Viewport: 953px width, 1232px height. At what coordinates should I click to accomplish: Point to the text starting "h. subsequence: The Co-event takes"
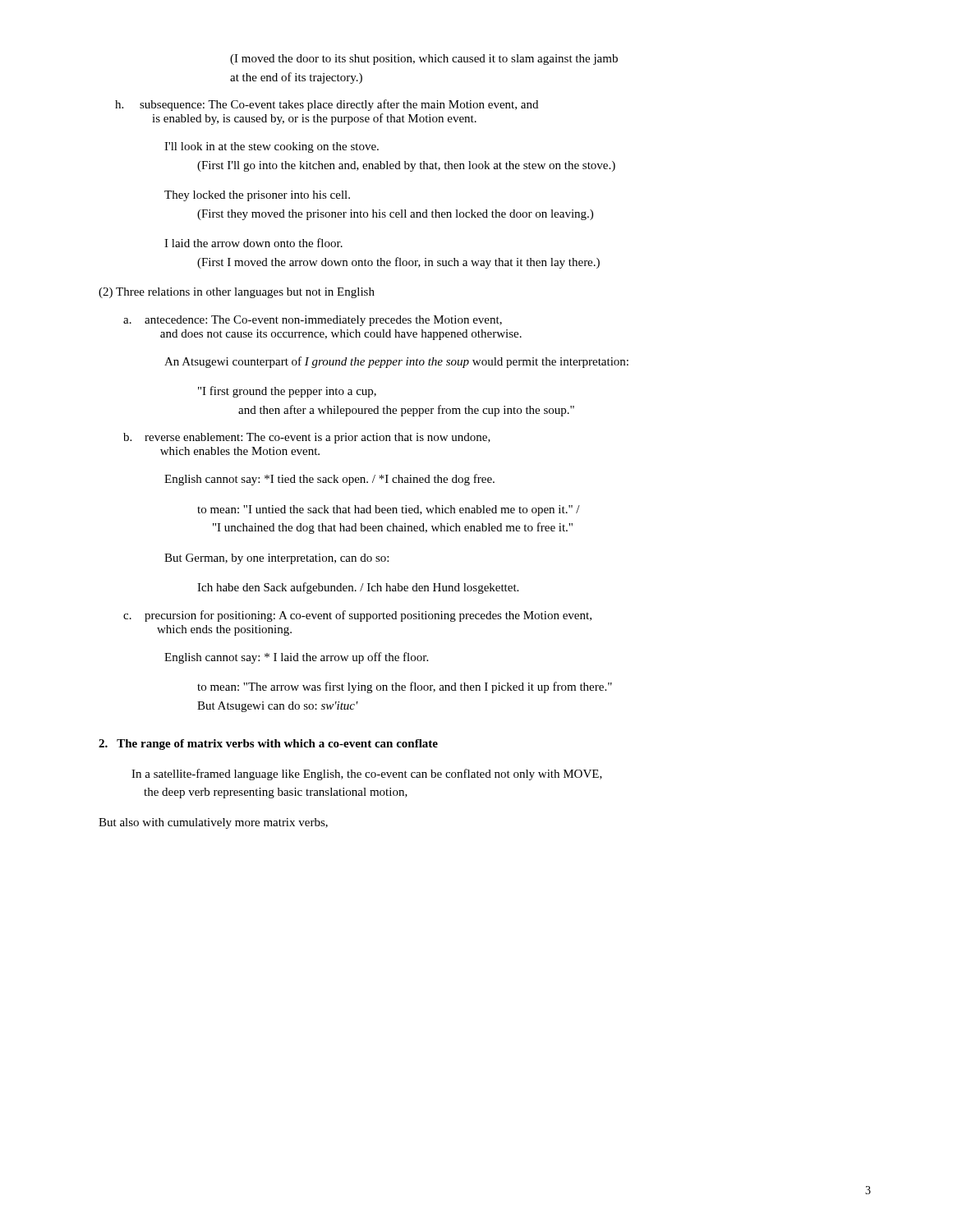[x=468, y=112]
